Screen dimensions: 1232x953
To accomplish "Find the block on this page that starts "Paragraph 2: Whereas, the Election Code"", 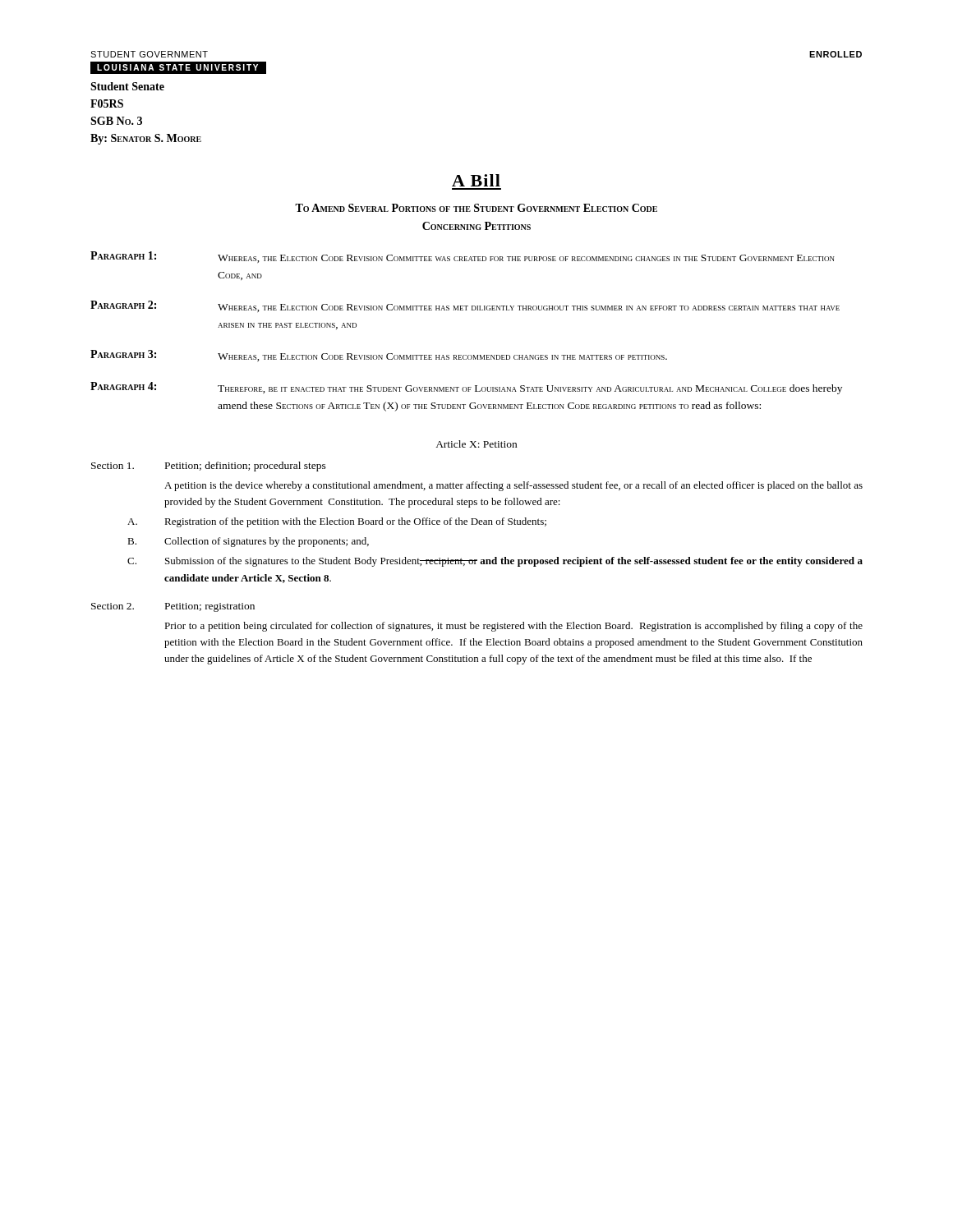I will coord(476,316).
